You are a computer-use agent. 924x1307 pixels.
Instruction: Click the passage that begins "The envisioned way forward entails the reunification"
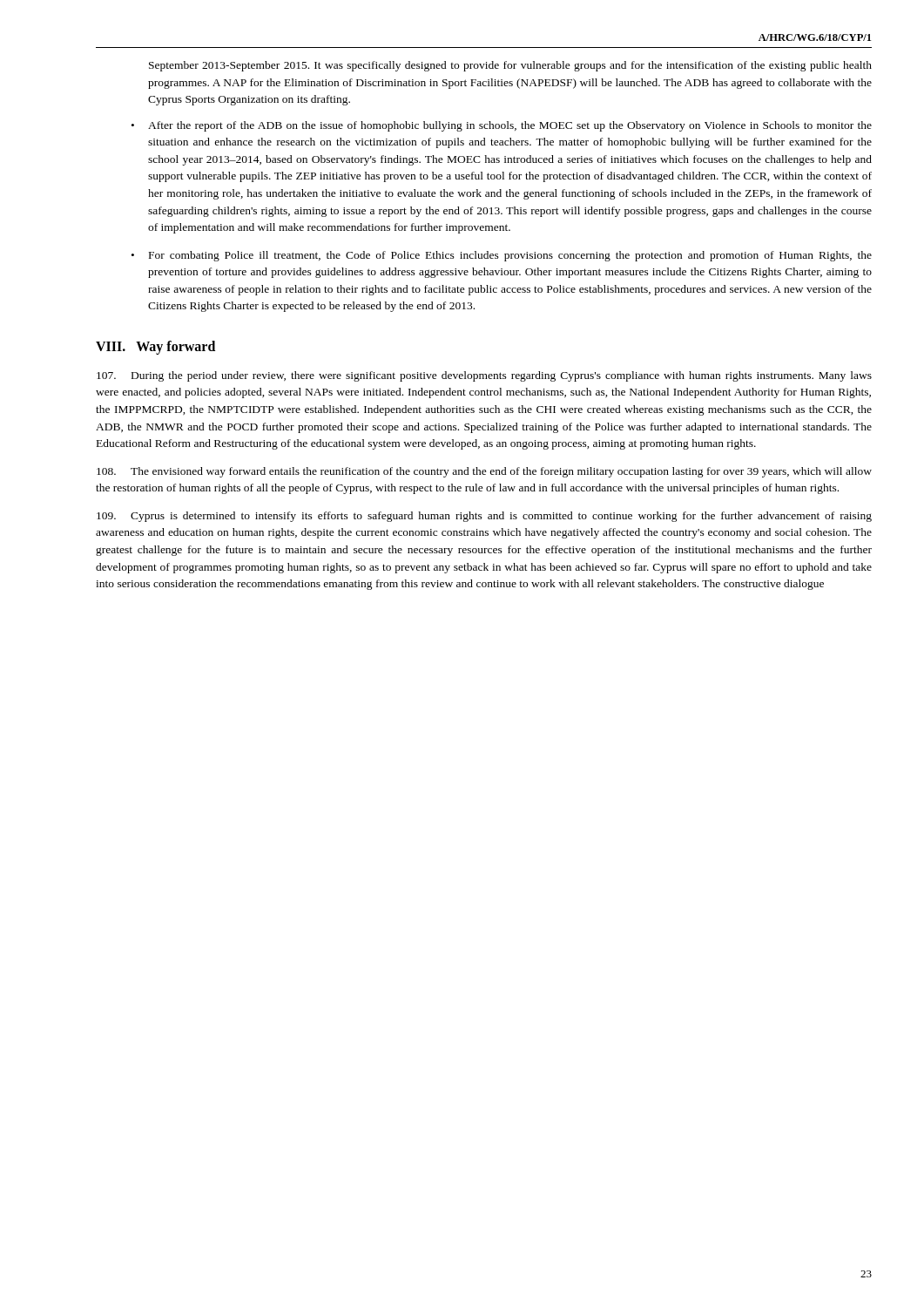(x=484, y=478)
